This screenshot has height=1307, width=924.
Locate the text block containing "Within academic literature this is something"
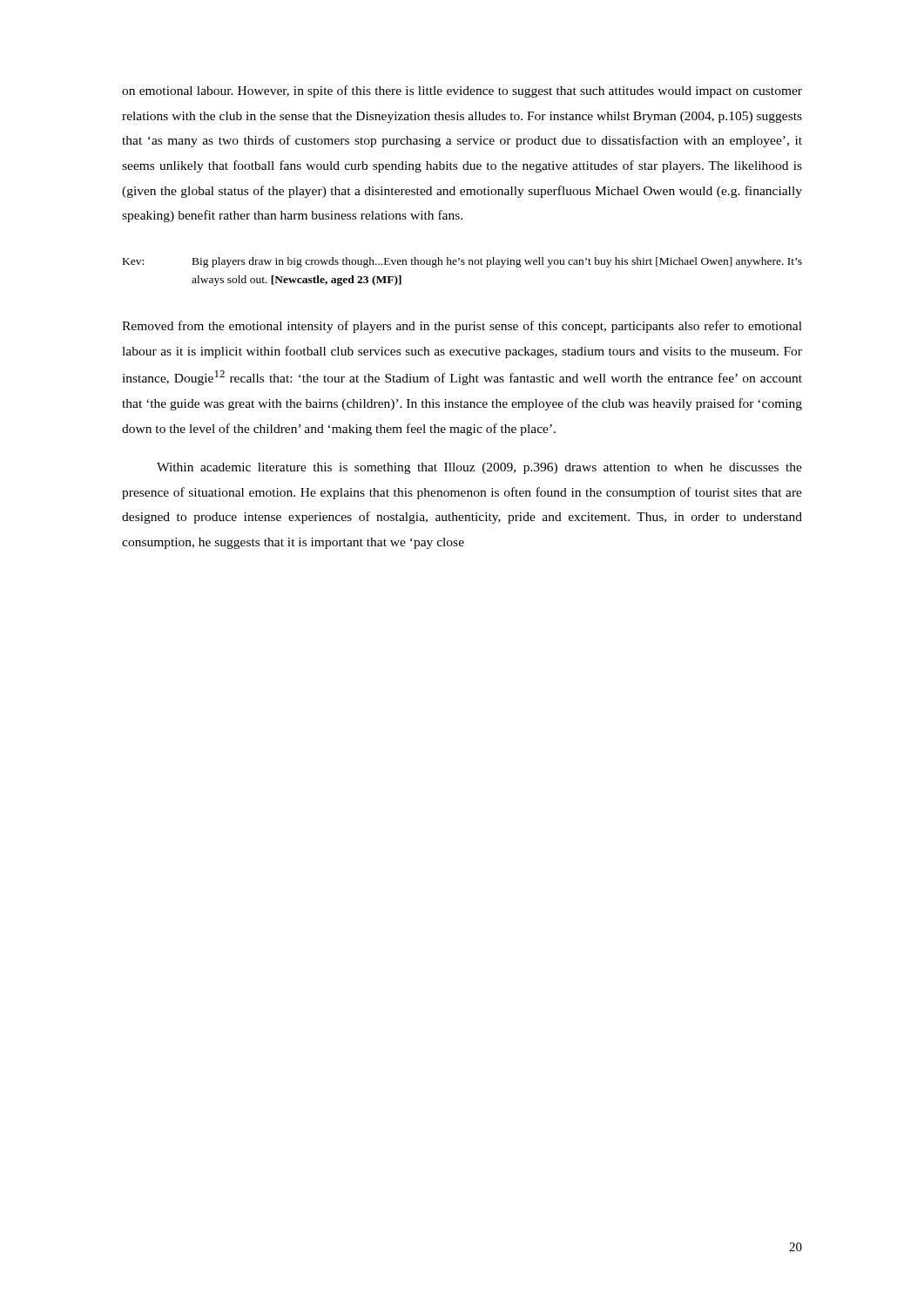[x=462, y=505]
